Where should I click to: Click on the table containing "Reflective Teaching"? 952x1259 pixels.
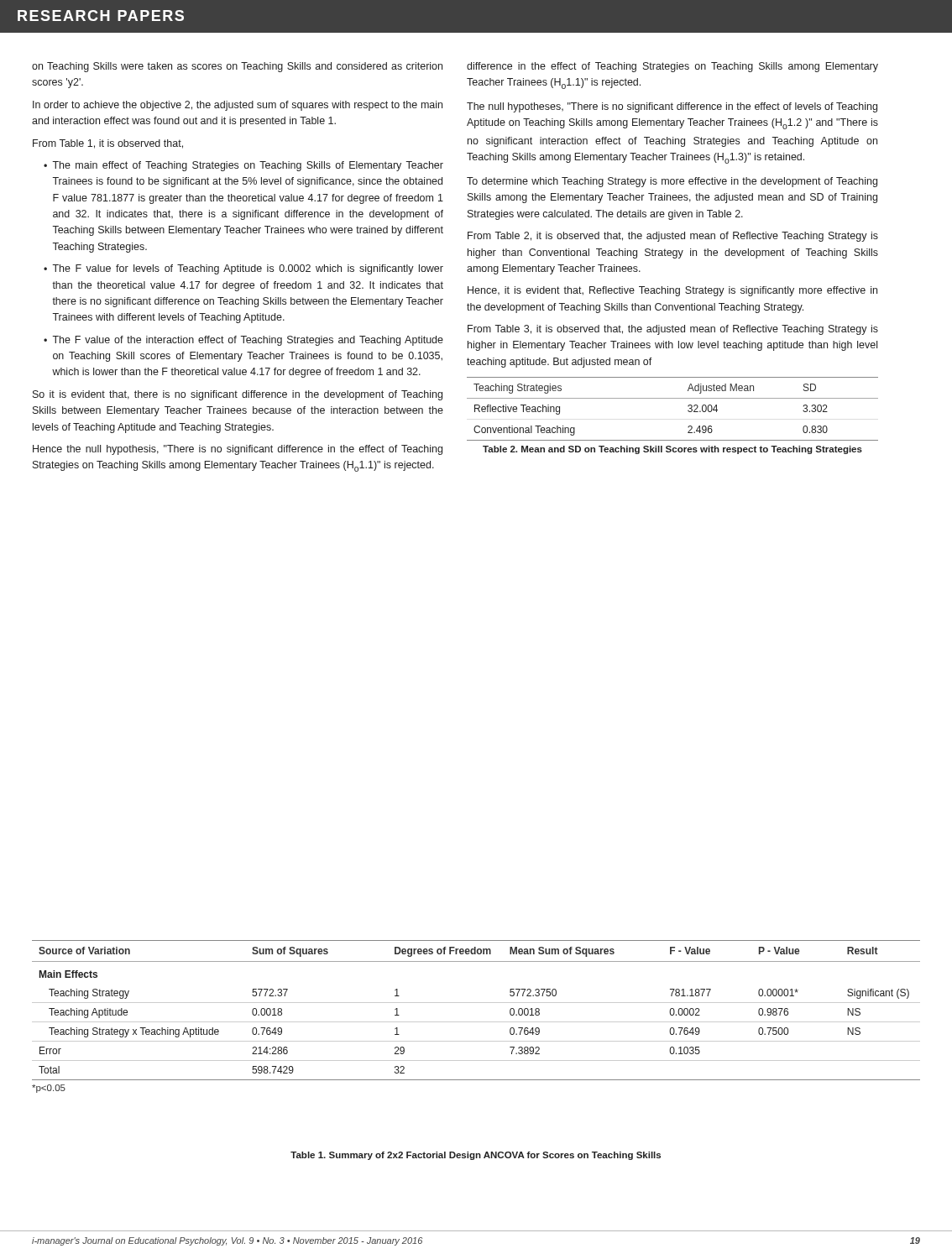click(672, 409)
